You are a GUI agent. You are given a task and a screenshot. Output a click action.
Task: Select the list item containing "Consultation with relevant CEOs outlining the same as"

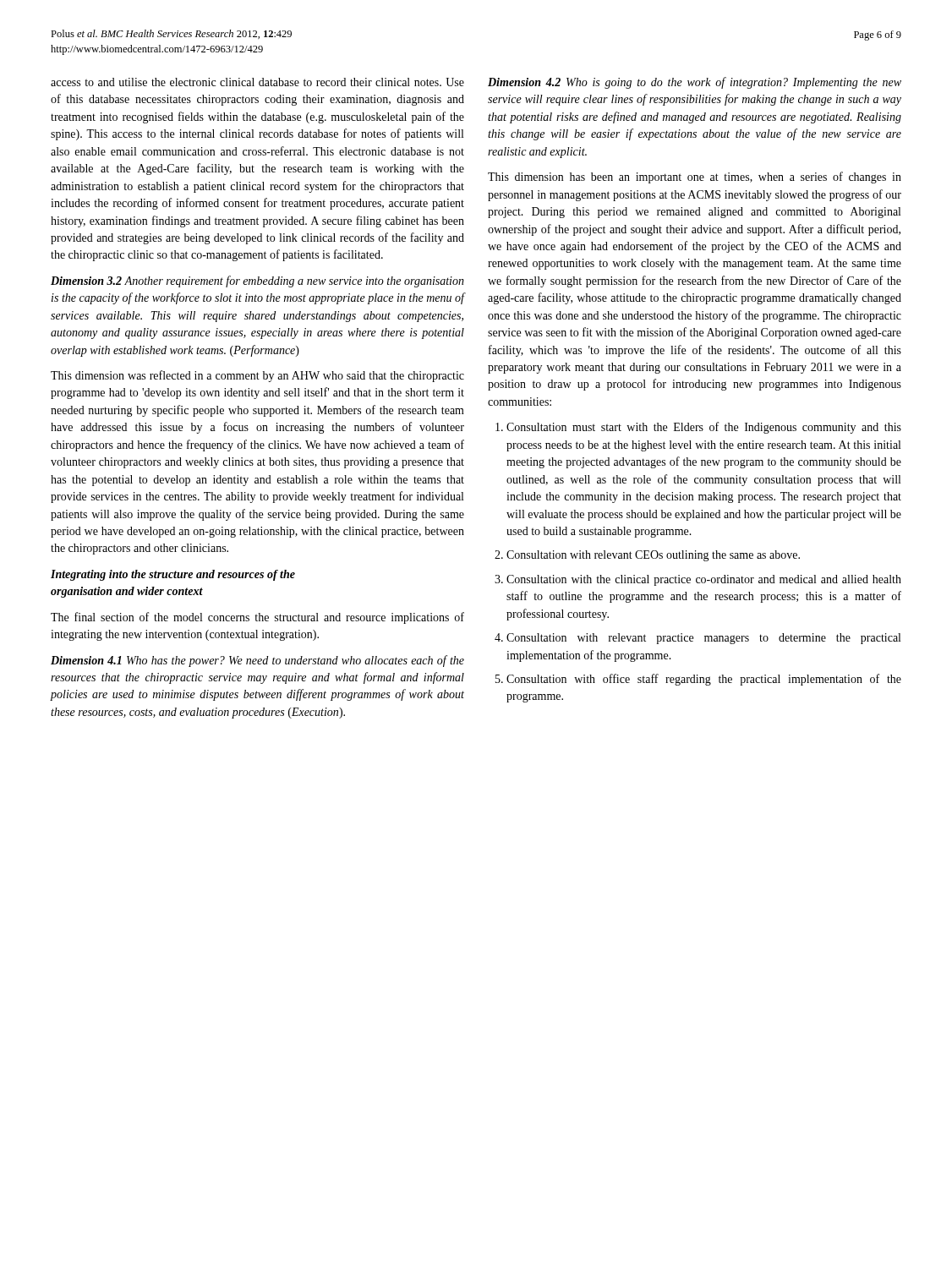pos(695,556)
